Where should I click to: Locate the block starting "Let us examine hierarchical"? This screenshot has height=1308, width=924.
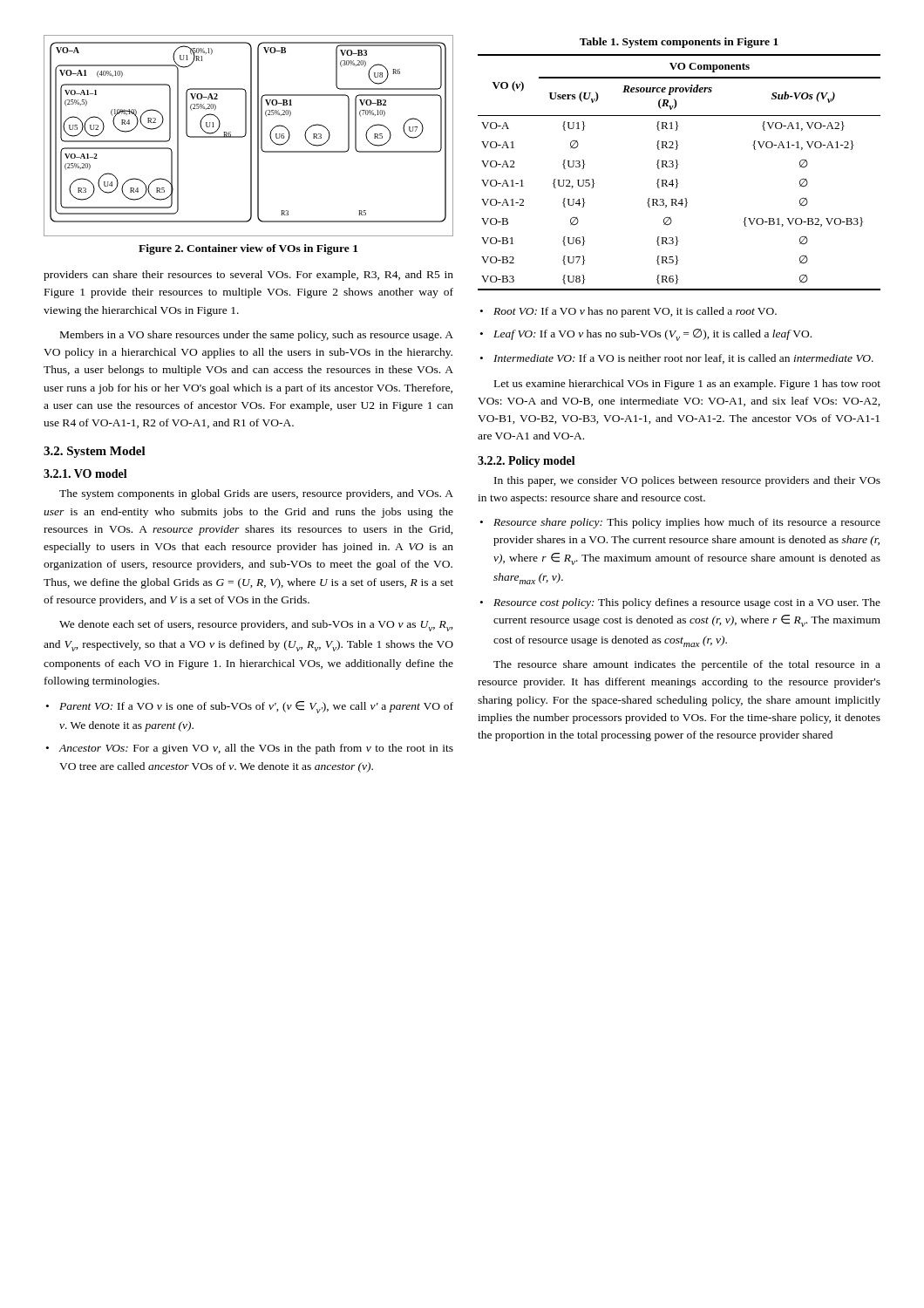(x=679, y=409)
